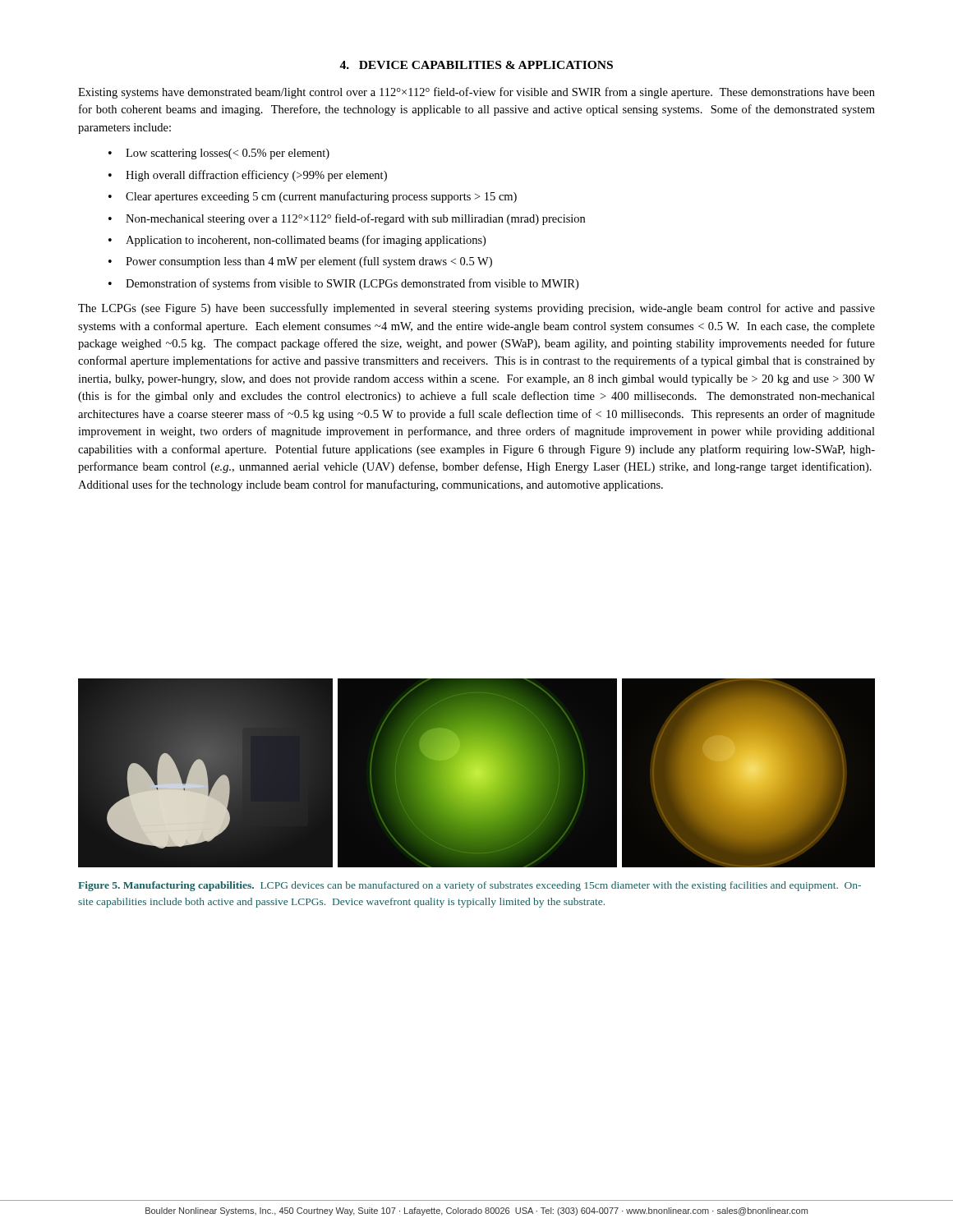
Task: Select the list item that says "• Power consumption less than 4"
Action: pos(300,262)
